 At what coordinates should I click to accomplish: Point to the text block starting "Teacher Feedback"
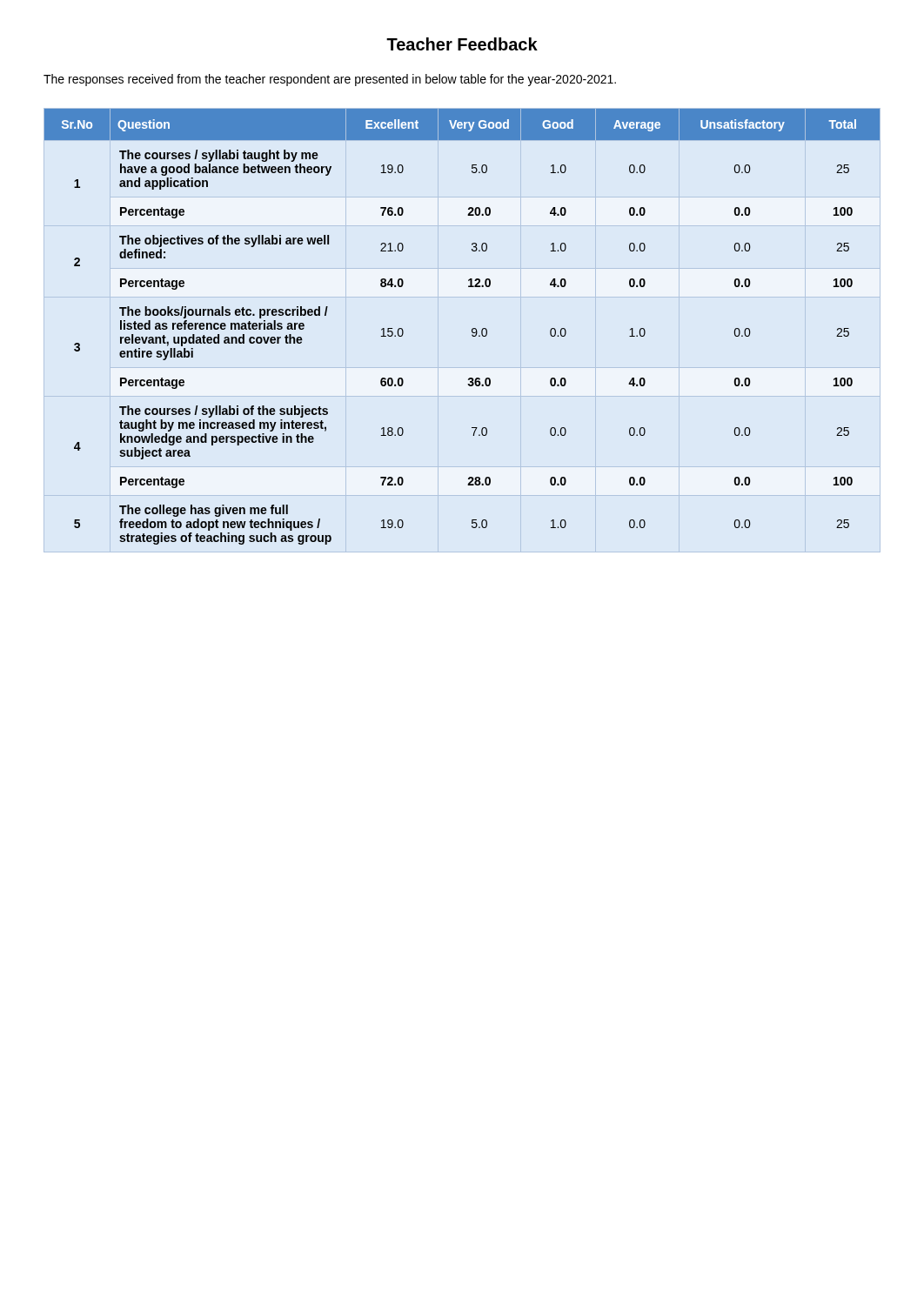(462, 44)
